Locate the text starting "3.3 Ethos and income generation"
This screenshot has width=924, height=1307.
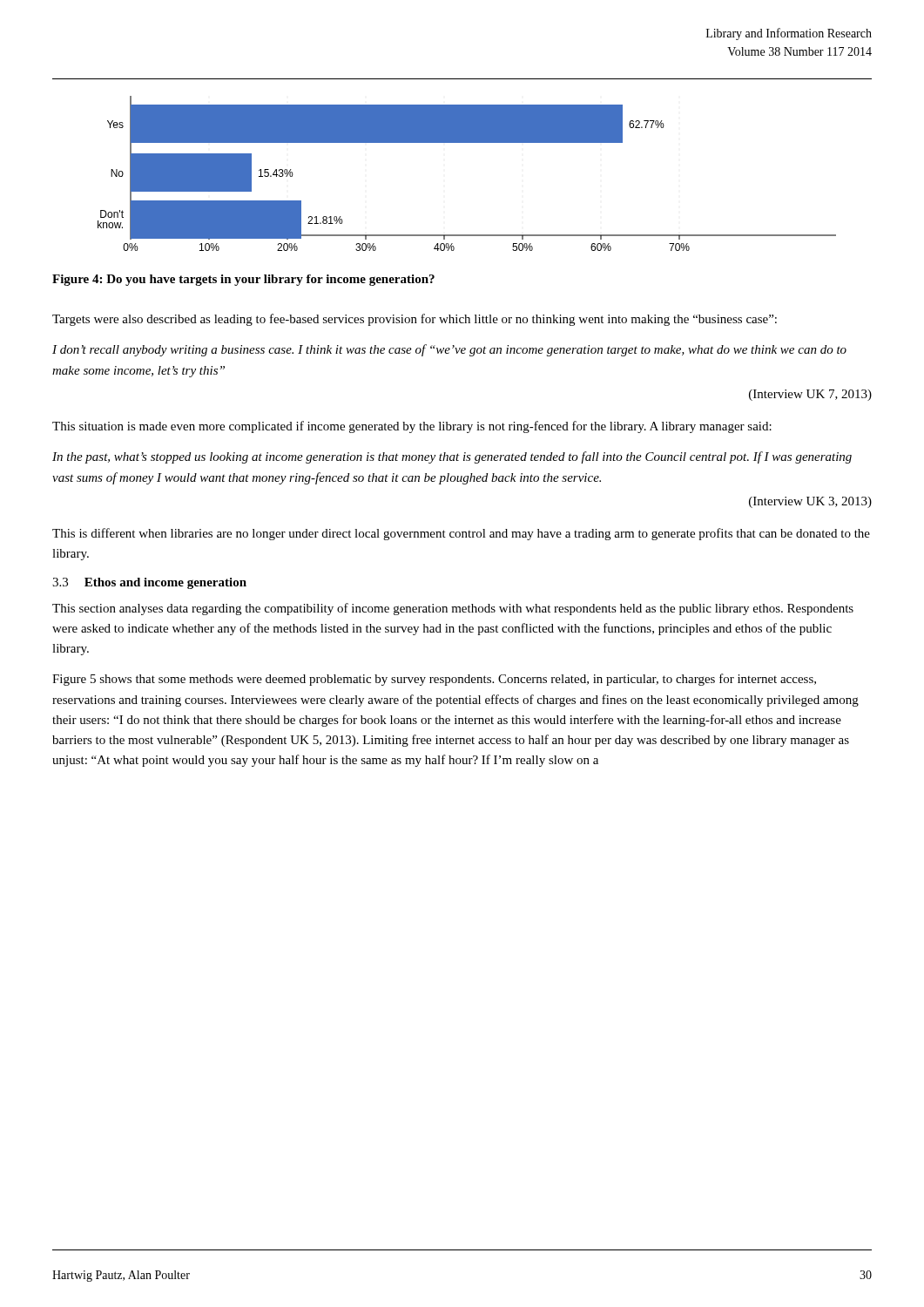click(149, 582)
